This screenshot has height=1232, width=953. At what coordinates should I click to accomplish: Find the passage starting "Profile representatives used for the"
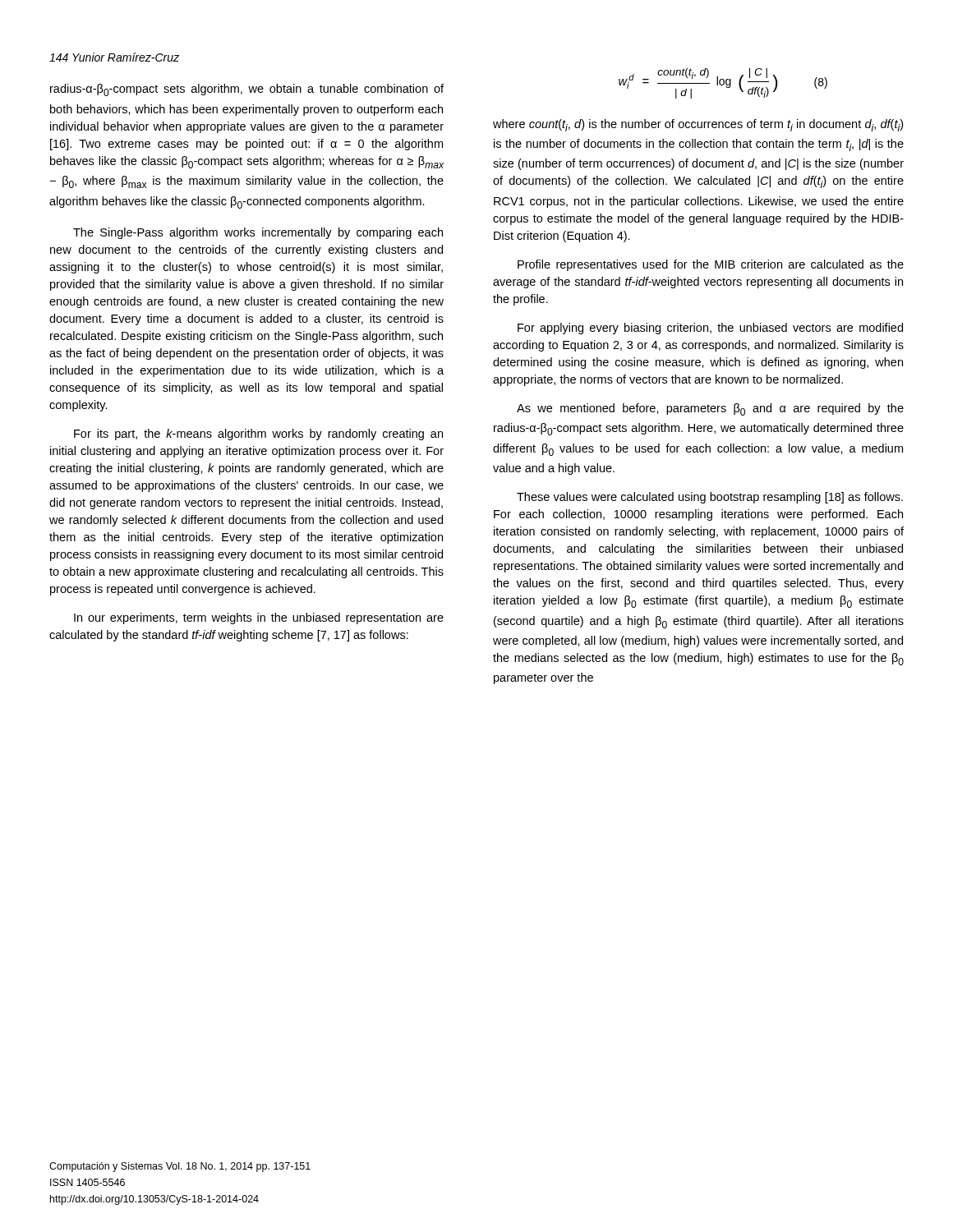tap(698, 282)
